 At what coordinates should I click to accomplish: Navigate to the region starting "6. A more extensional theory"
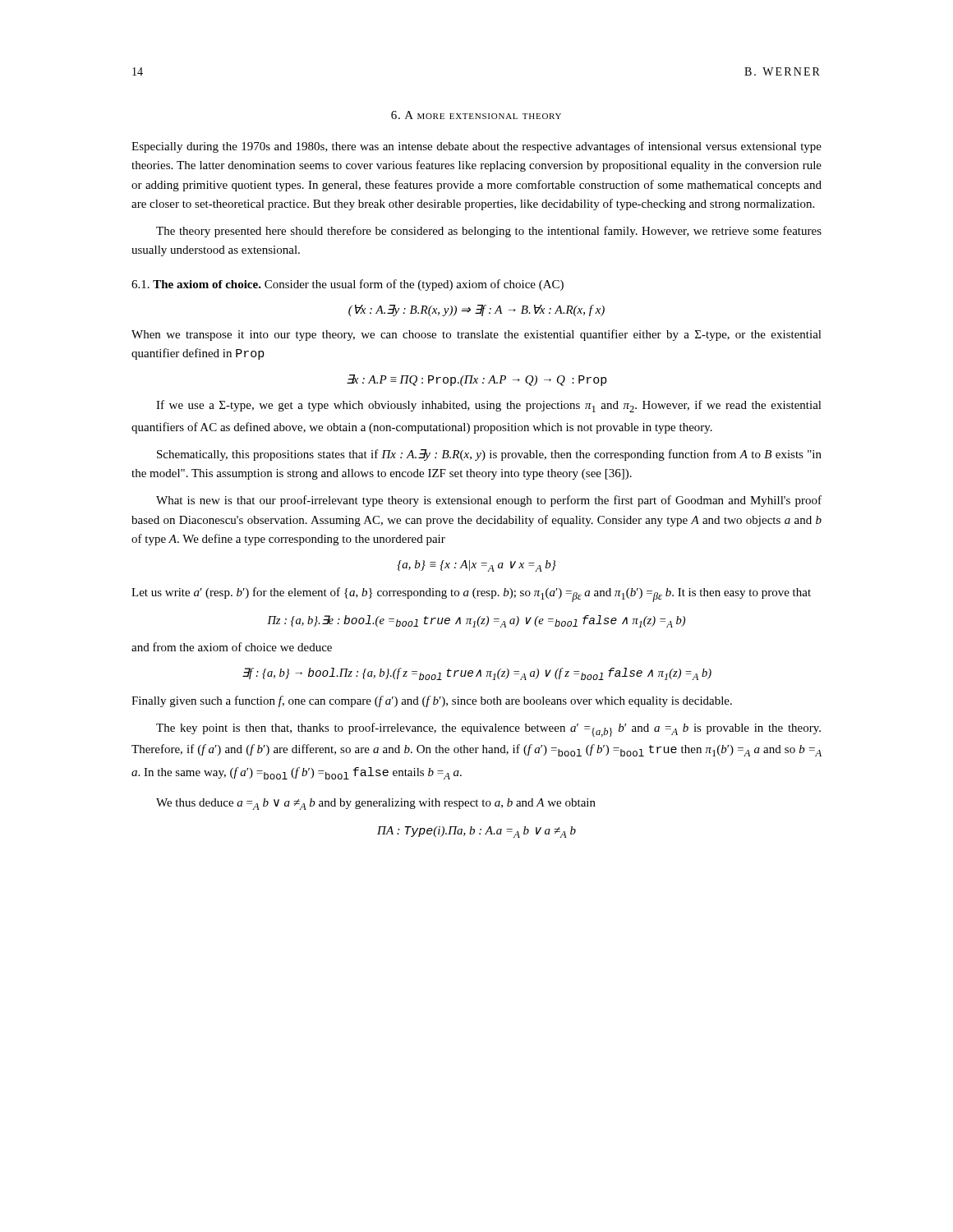tap(476, 115)
